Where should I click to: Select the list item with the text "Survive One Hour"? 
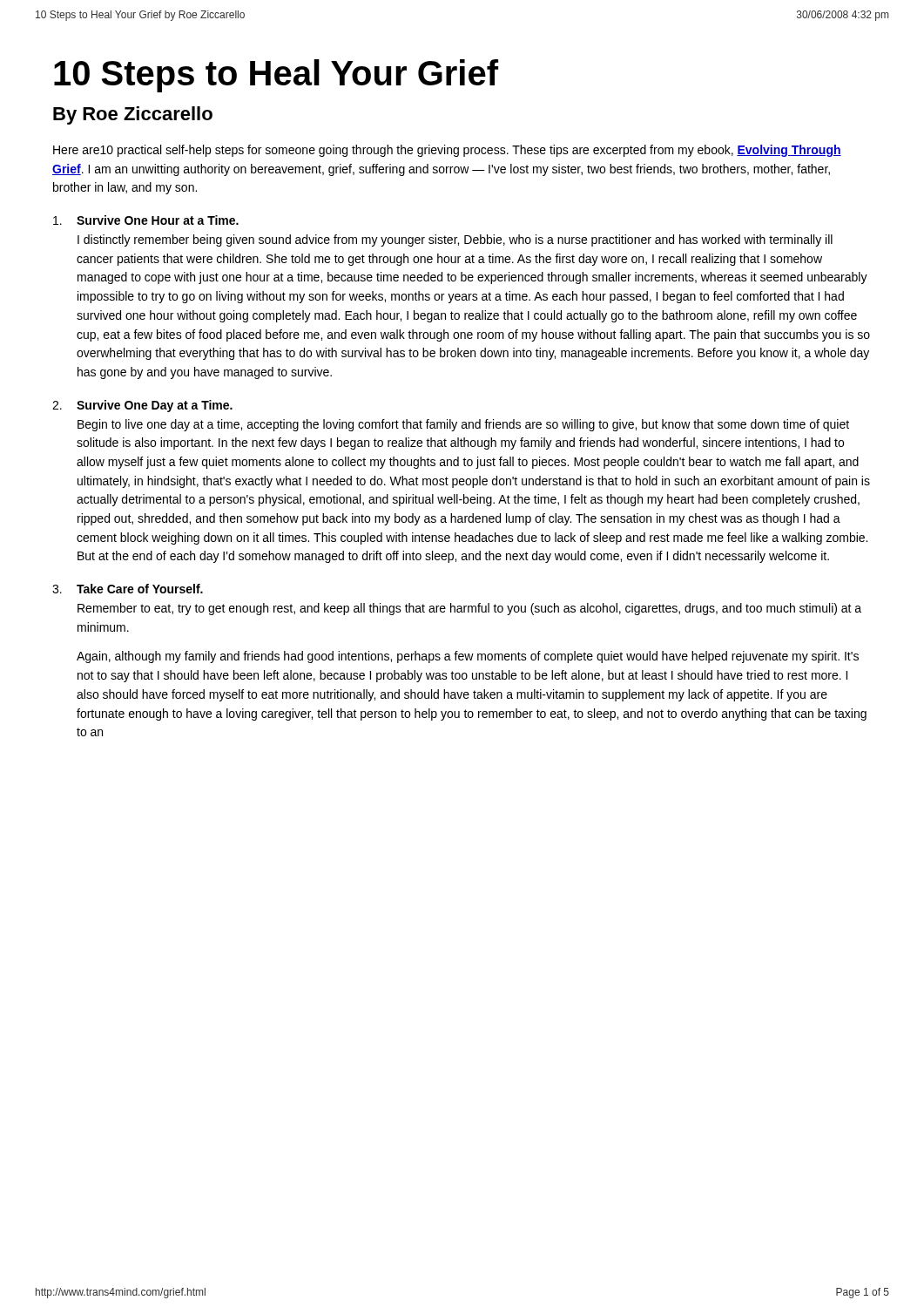[x=462, y=298]
